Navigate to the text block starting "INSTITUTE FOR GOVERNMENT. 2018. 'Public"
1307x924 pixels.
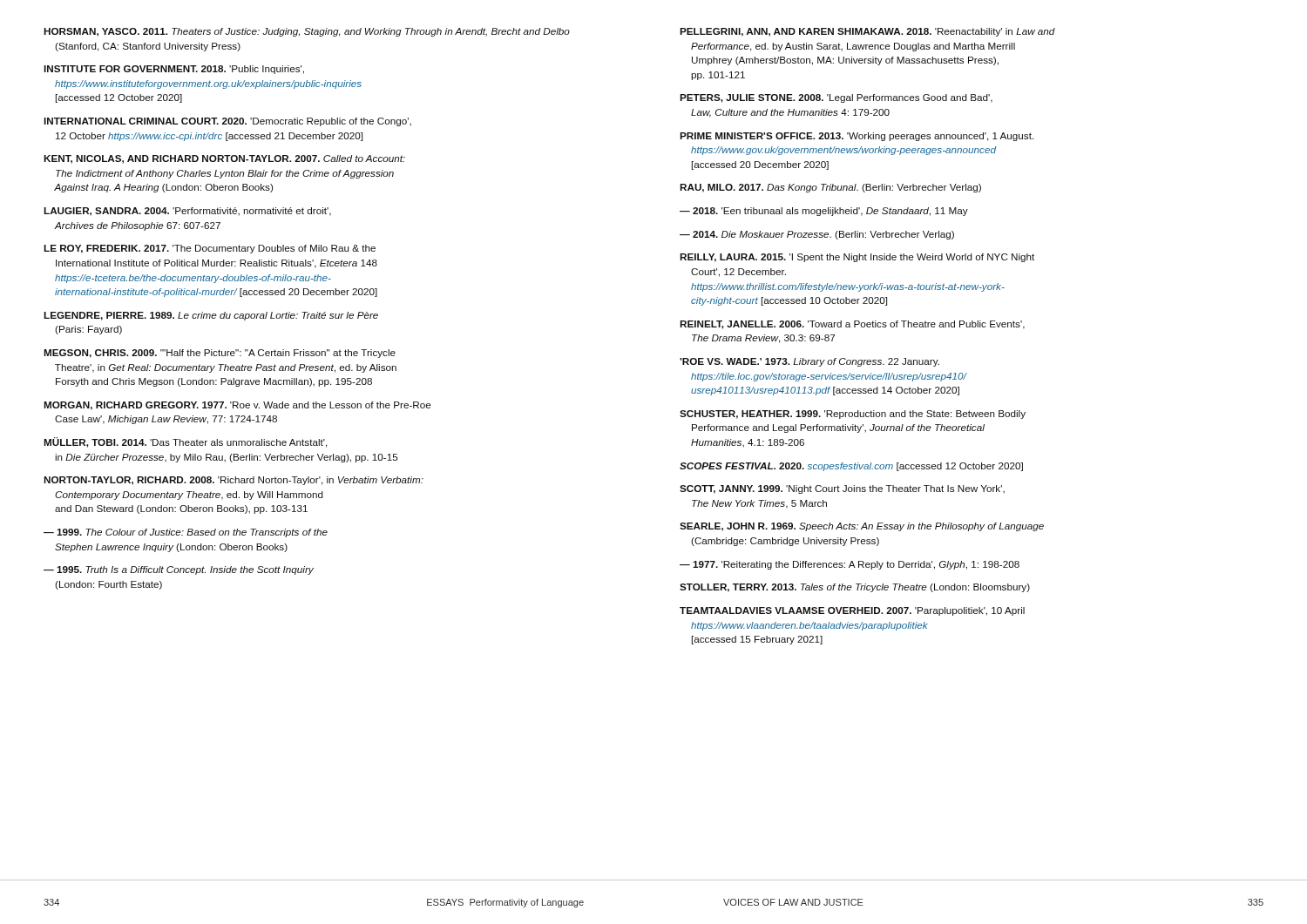203,83
